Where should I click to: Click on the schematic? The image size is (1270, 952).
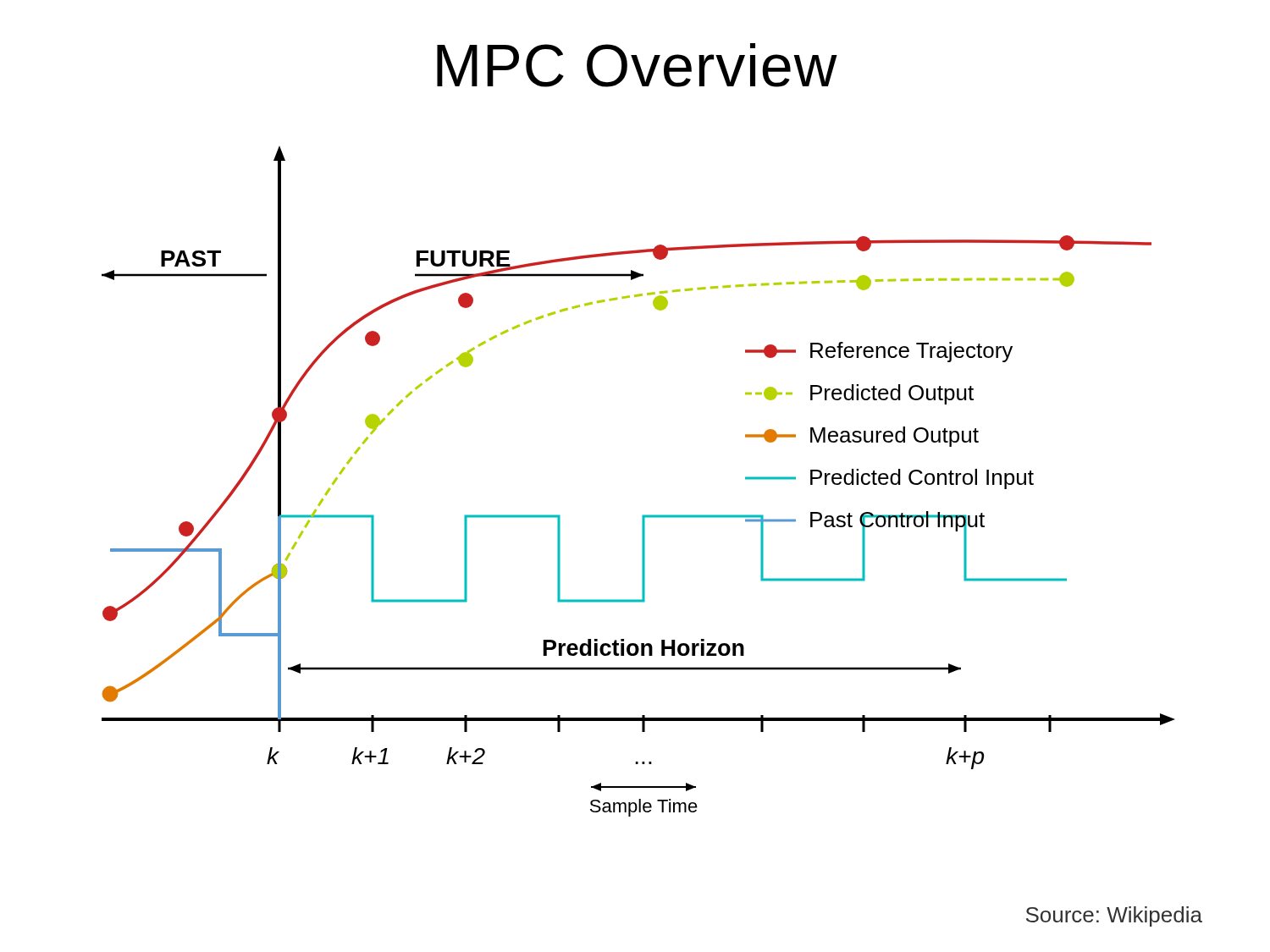coord(635,491)
